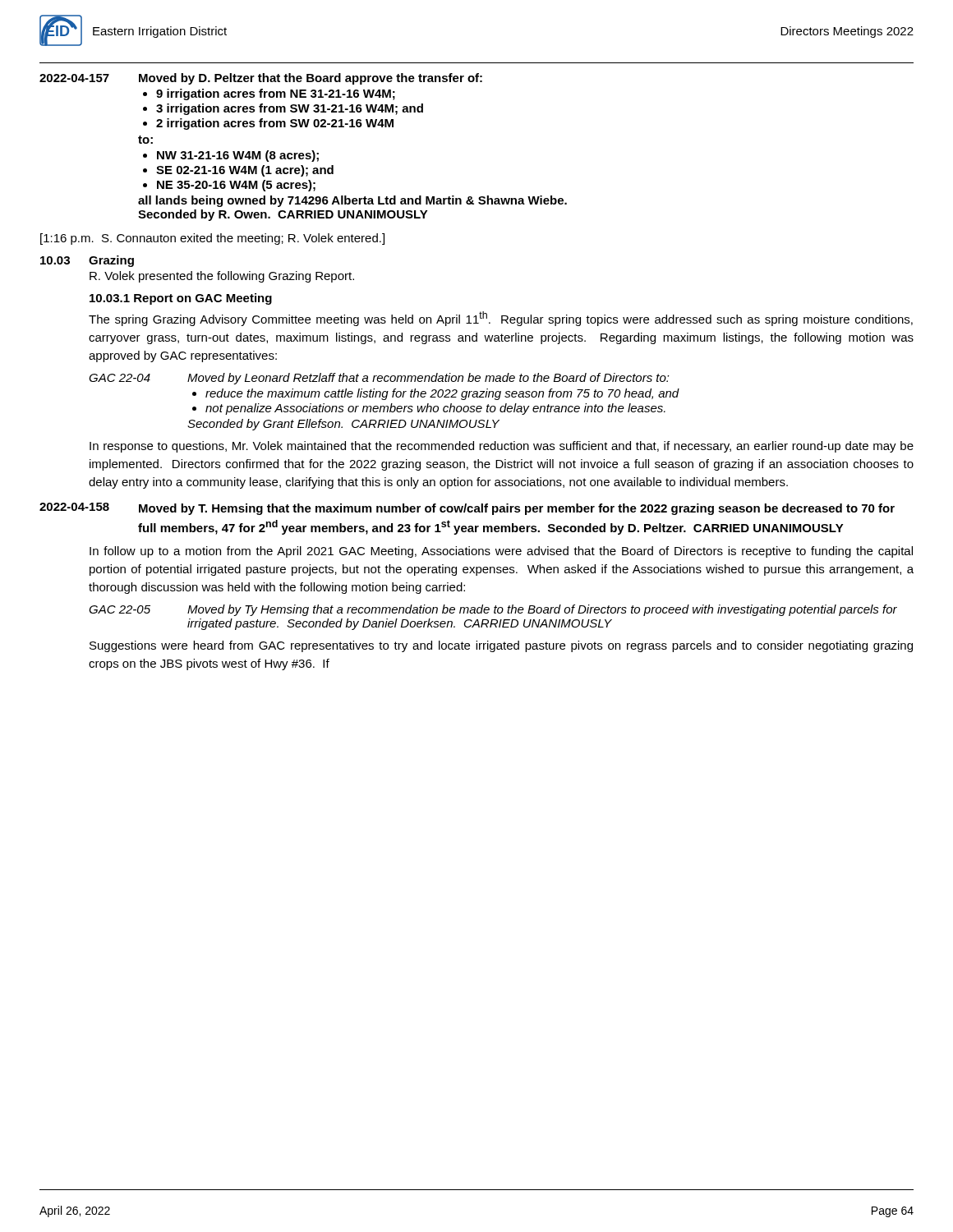Find the text block containing "Suggestions were heard"
Screen dimensions: 1232x953
pos(501,654)
